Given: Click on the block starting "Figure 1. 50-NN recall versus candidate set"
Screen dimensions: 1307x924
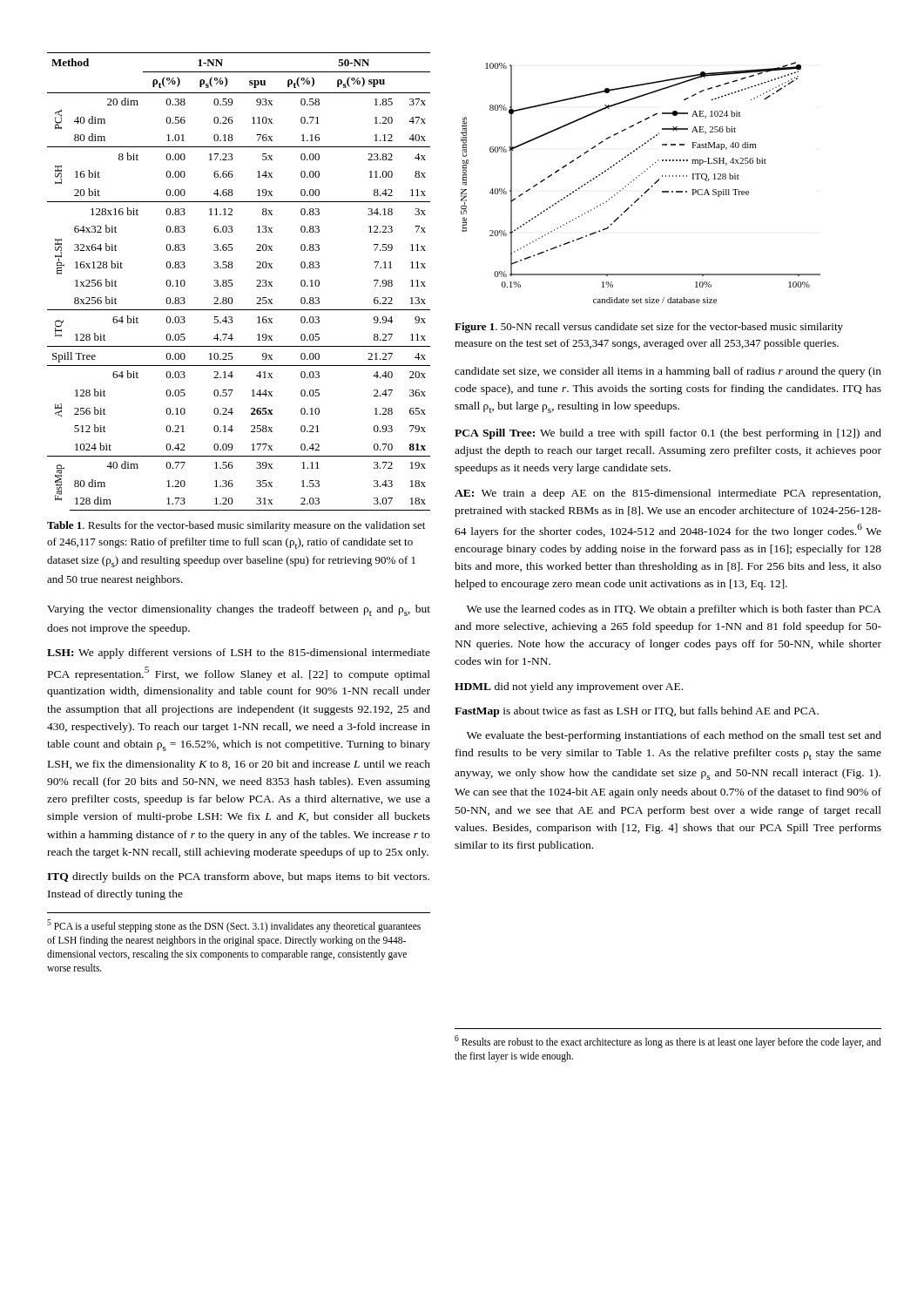Looking at the screenshot, I should 649,335.
